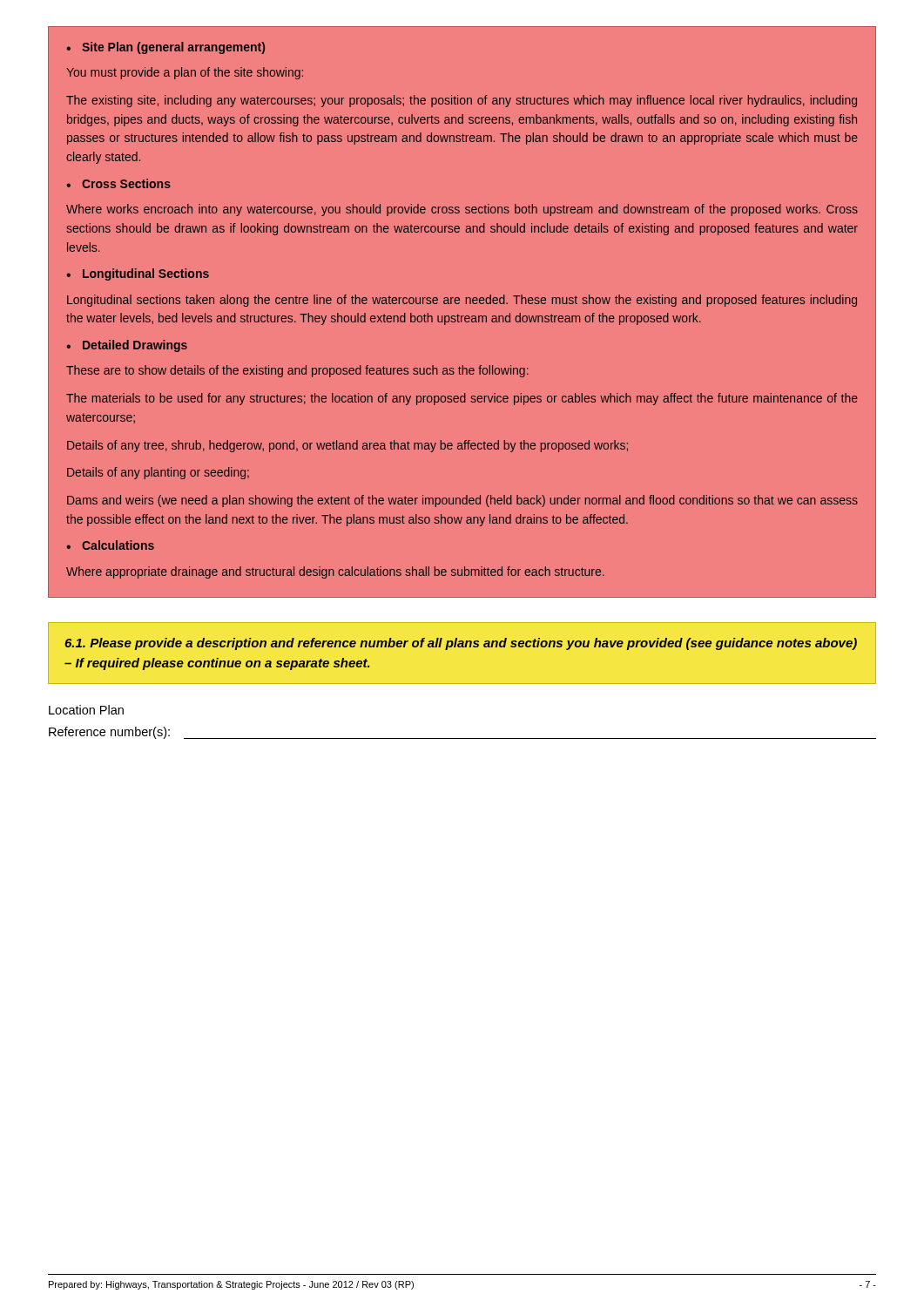Viewport: 924px width, 1307px height.
Task: Point to the block beginning "Dams and weirs (we need a plan"
Action: [x=462, y=509]
